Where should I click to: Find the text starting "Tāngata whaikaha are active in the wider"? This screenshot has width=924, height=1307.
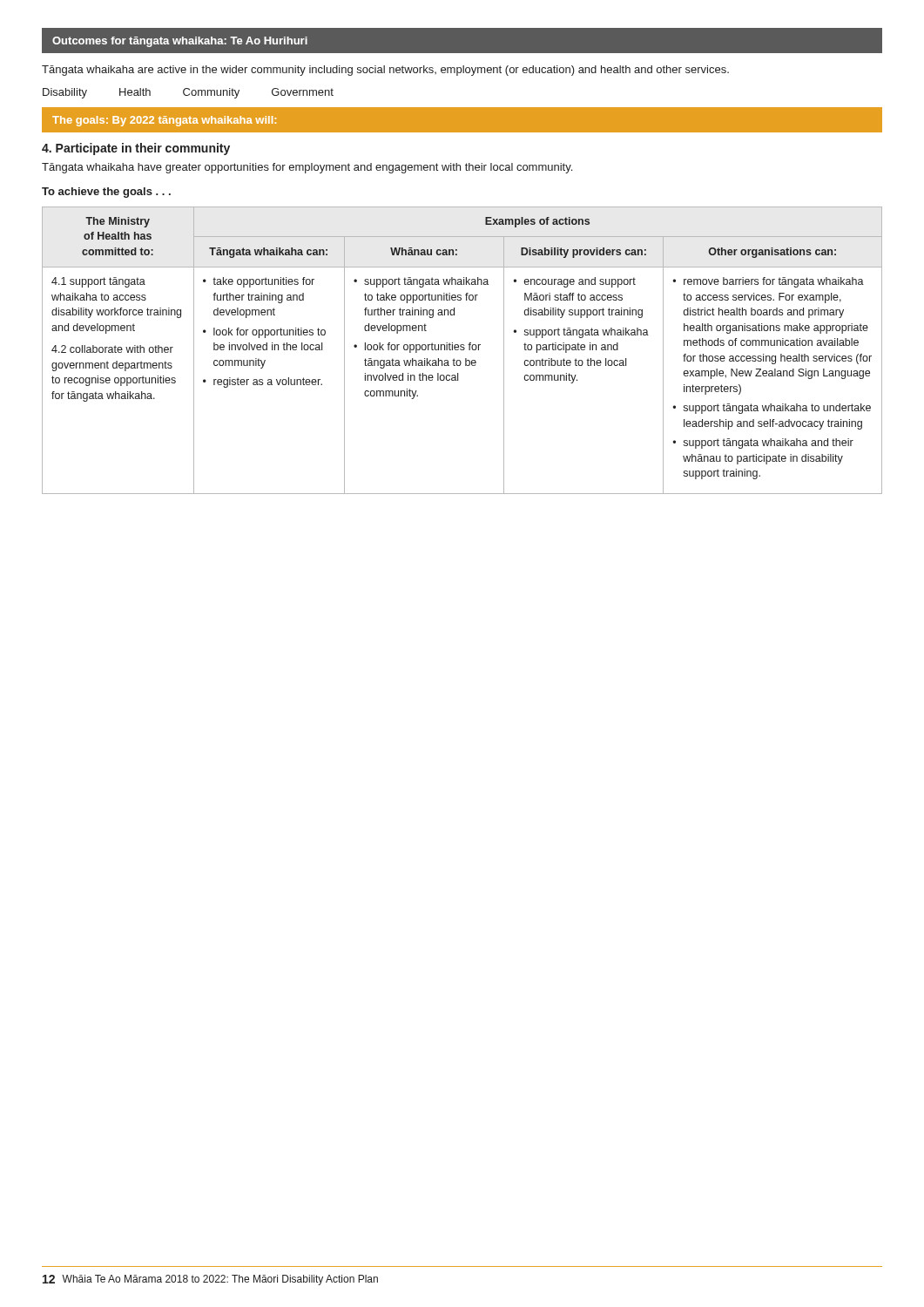(386, 69)
